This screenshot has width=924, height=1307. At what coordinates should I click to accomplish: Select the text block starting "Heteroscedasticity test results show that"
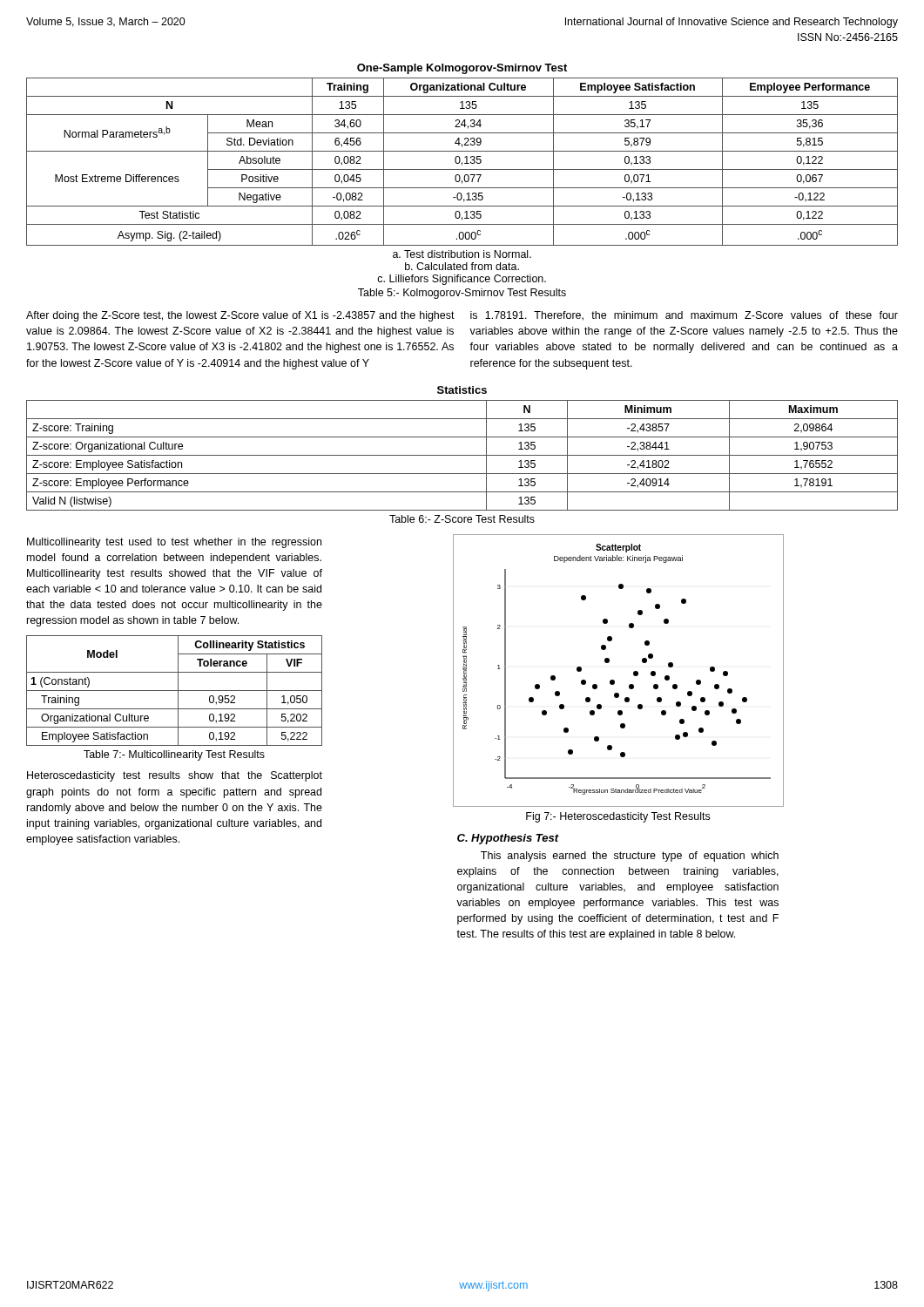tap(174, 807)
